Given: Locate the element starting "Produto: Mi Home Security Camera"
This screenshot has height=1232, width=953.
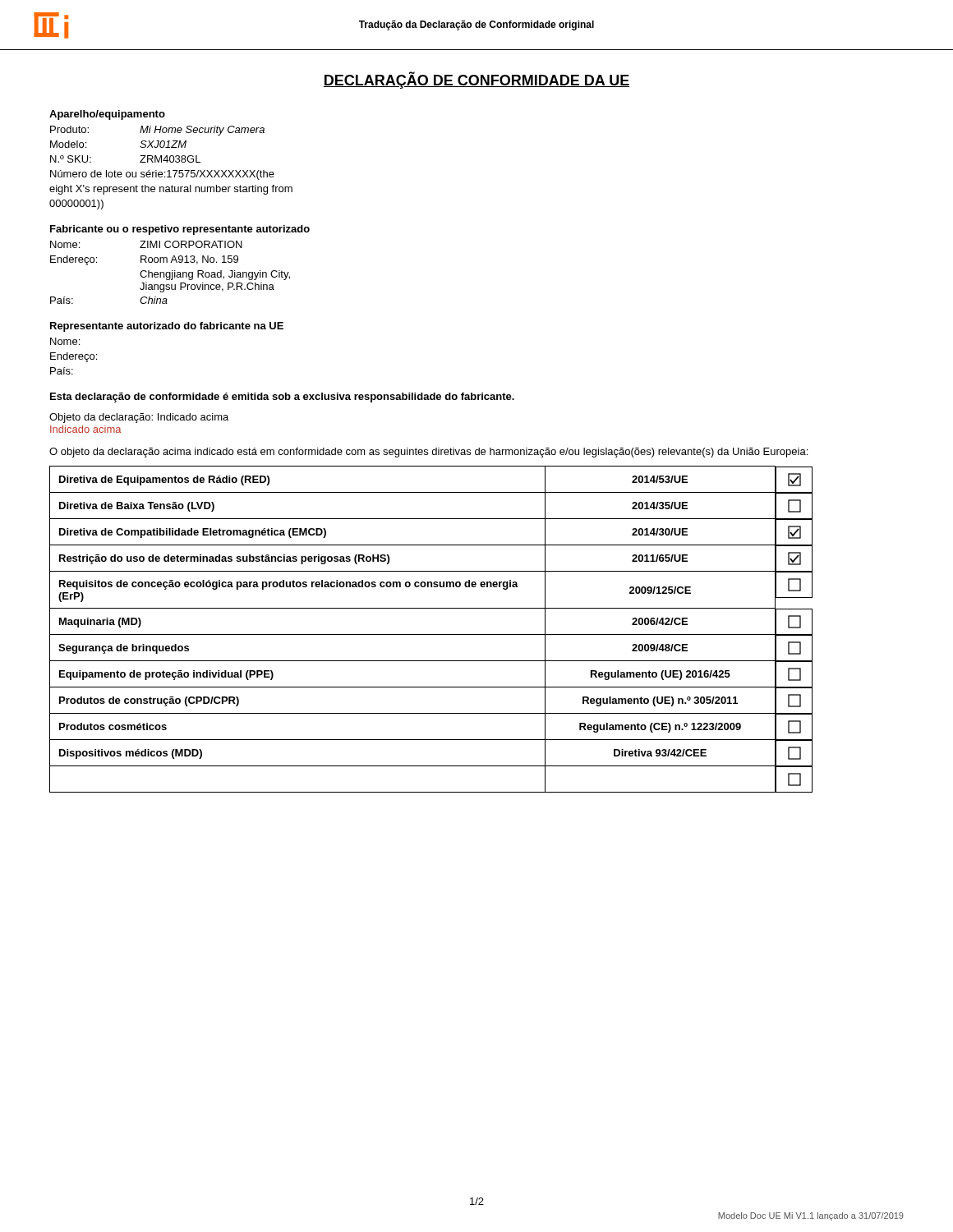Looking at the screenshot, I should 157,131.
